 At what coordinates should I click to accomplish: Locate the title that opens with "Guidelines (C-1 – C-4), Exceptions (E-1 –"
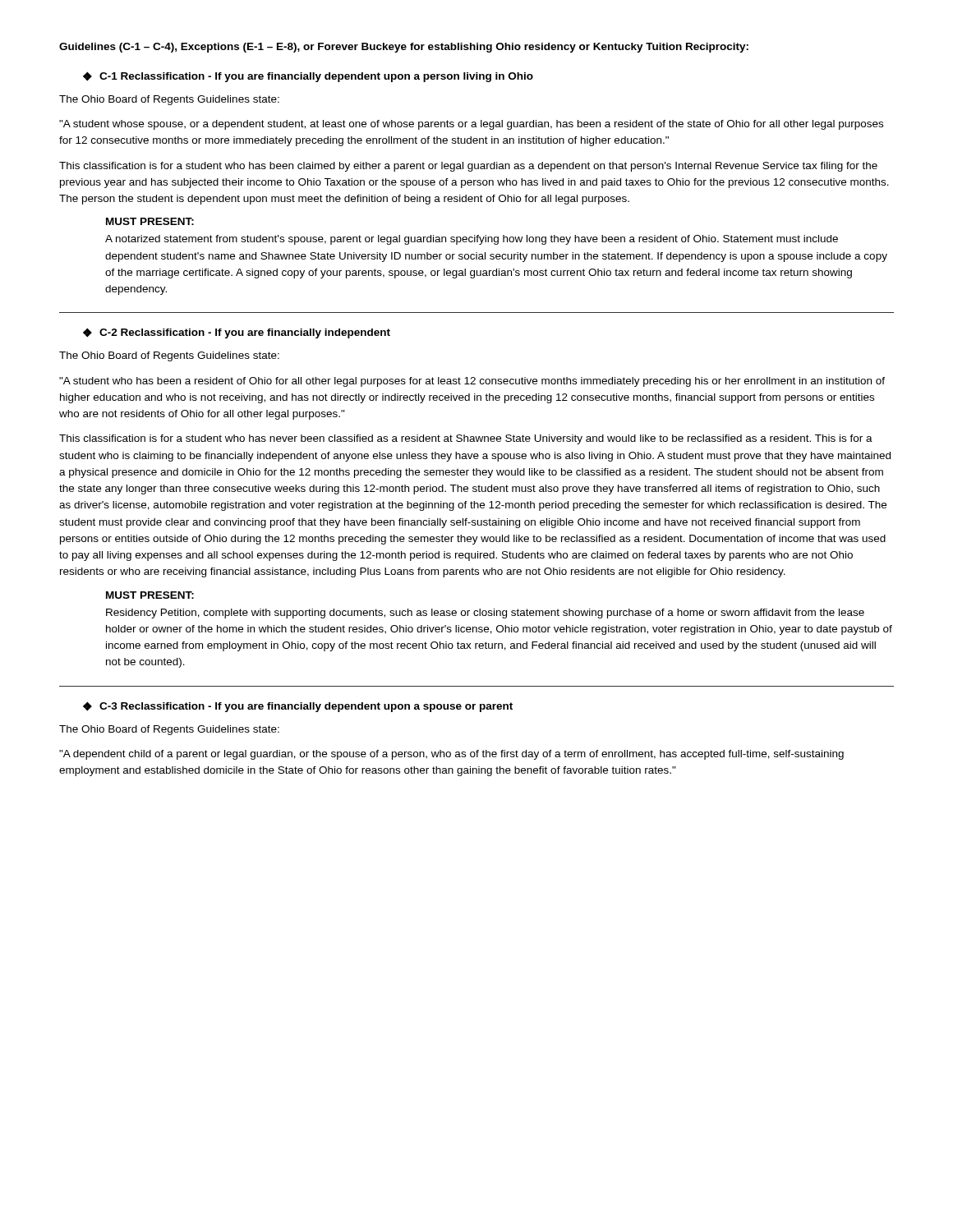(404, 46)
